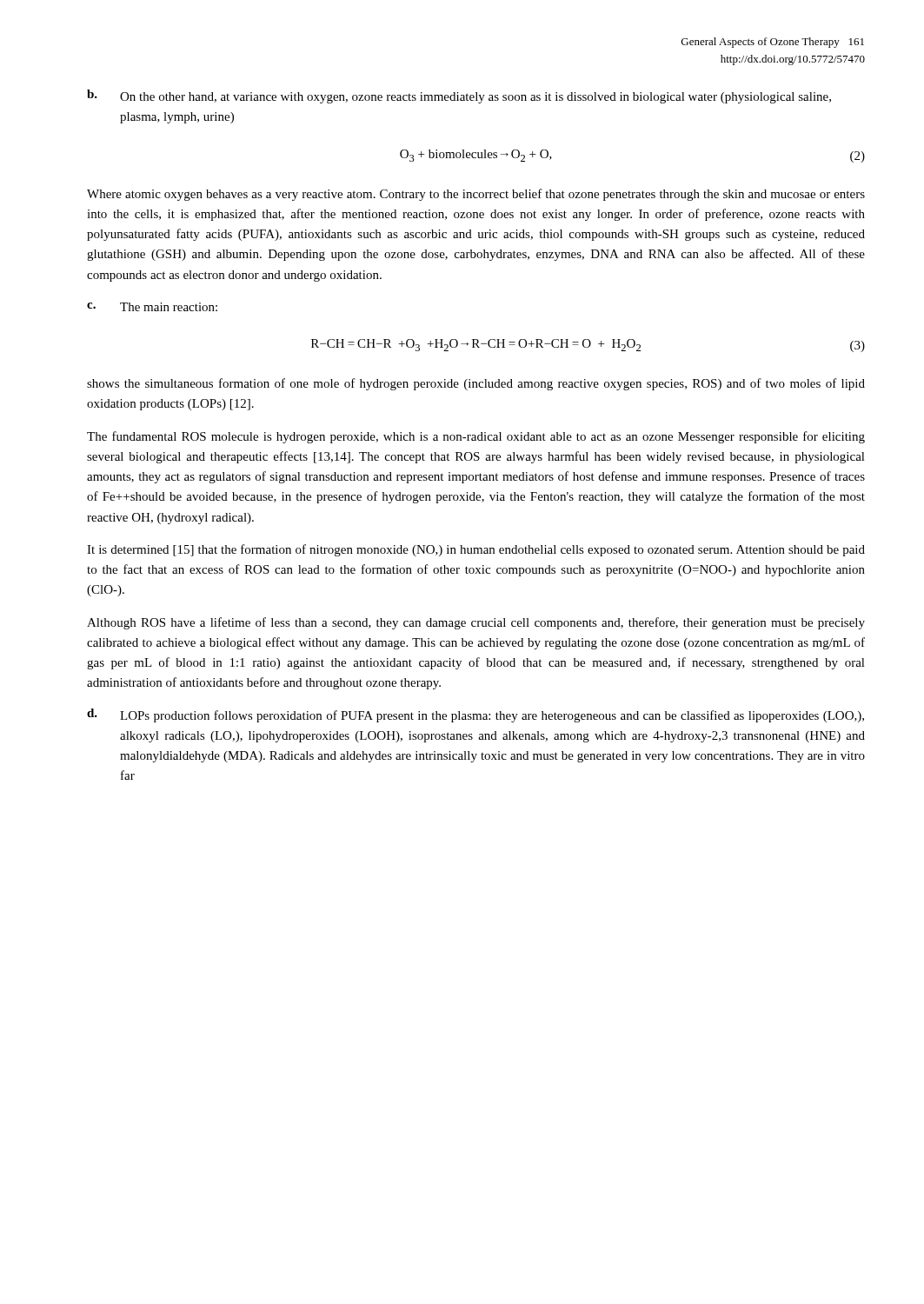Image resolution: width=924 pixels, height=1304 pixels.
Task: Navigate to the region starting "Although ROS have"
Action: 476,652
